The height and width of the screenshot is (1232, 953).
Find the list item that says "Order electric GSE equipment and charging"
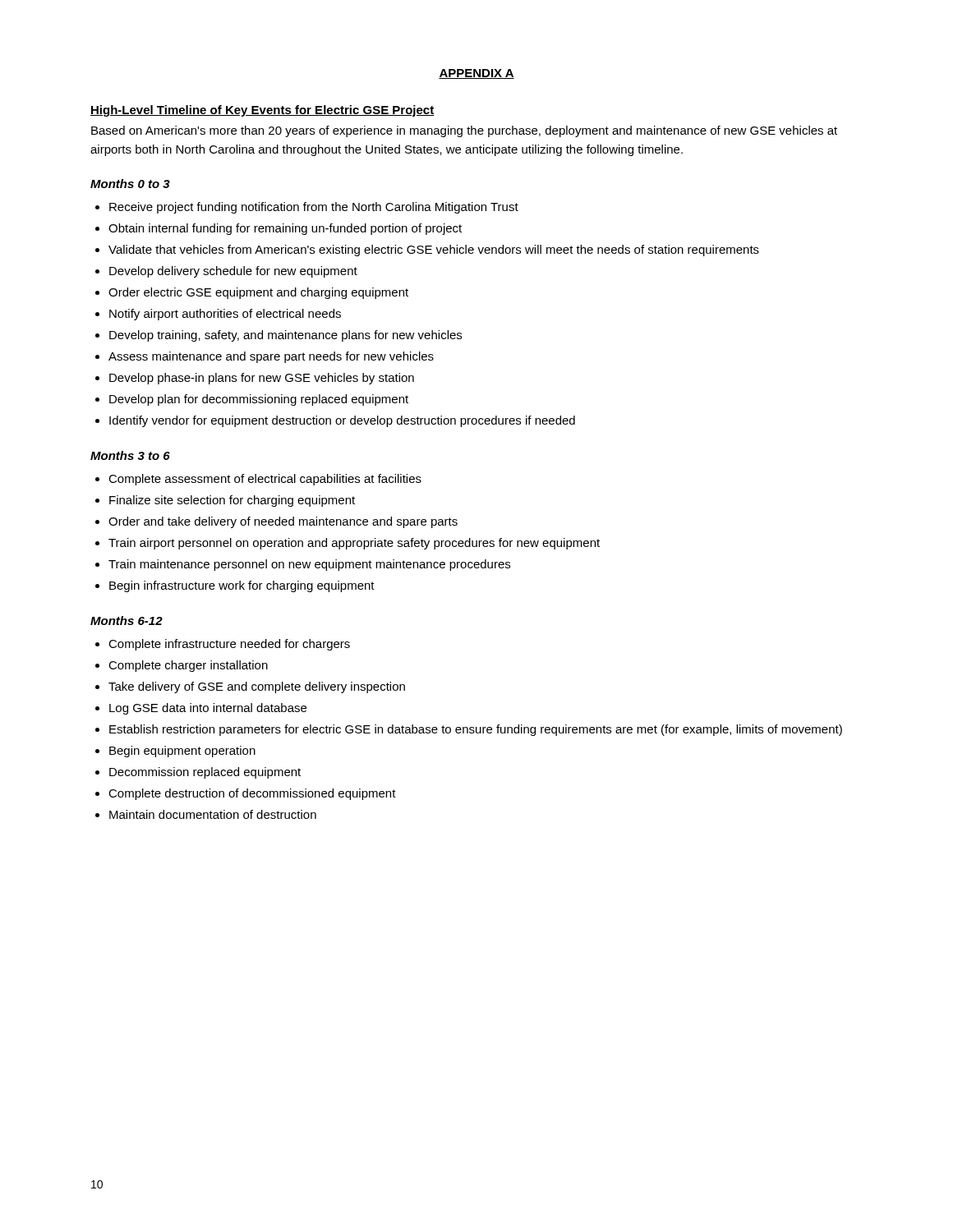(x=252, y=293)
